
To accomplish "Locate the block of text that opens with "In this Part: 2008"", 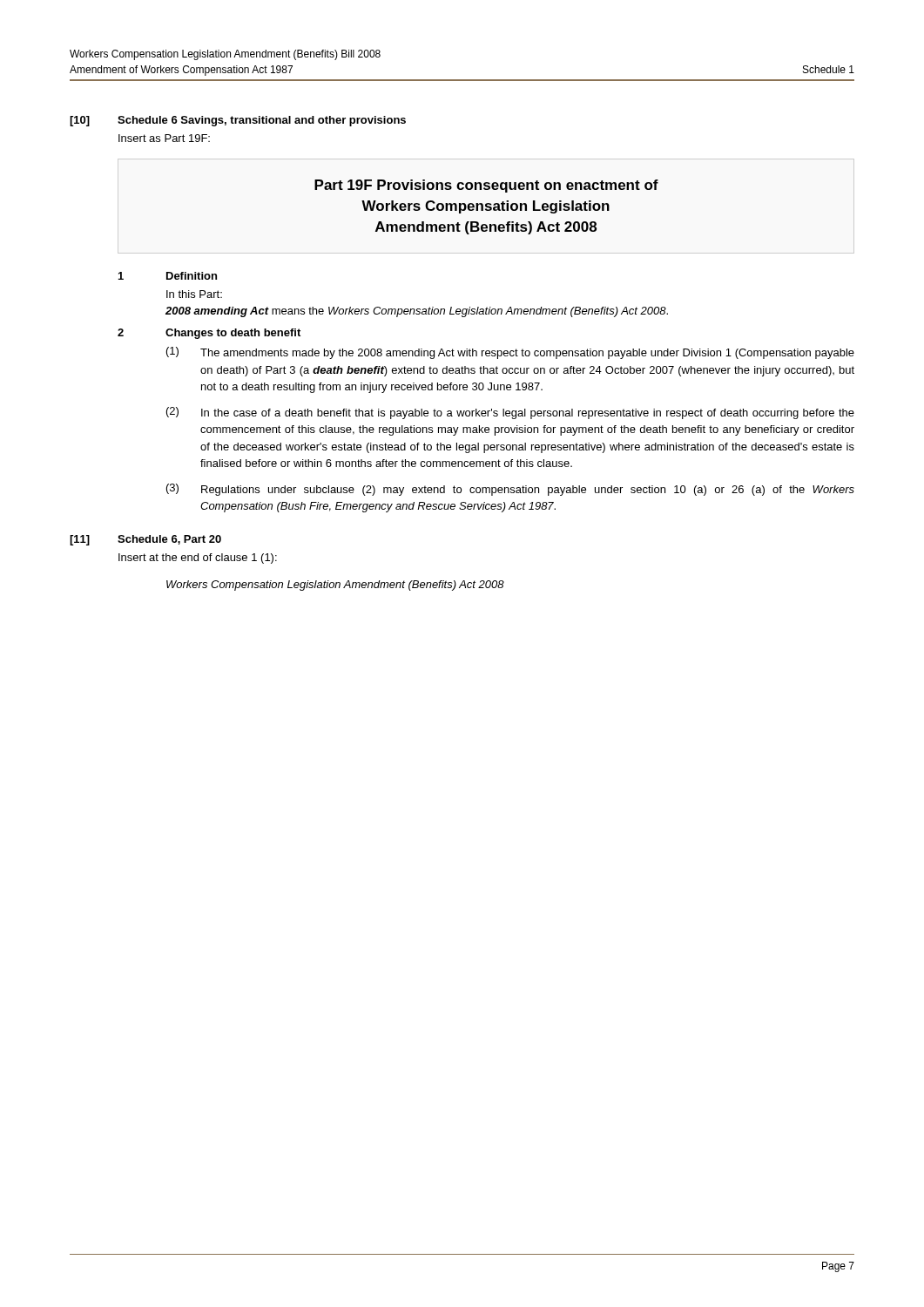I will 510,303.
